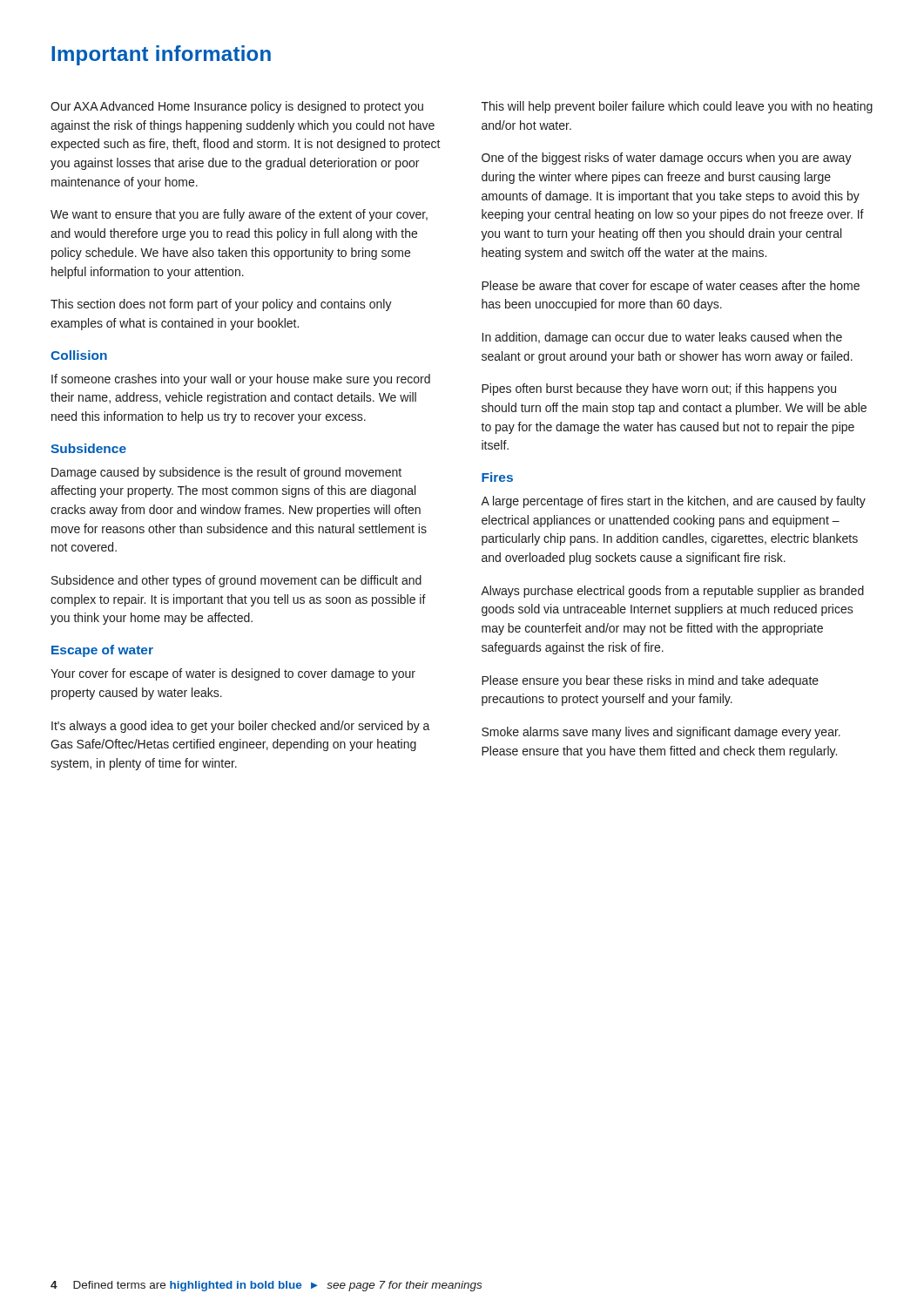Screen dimensions: 1307x924
Task: Locate the text block with the text "This section does not form"
Action: point(247,314)
